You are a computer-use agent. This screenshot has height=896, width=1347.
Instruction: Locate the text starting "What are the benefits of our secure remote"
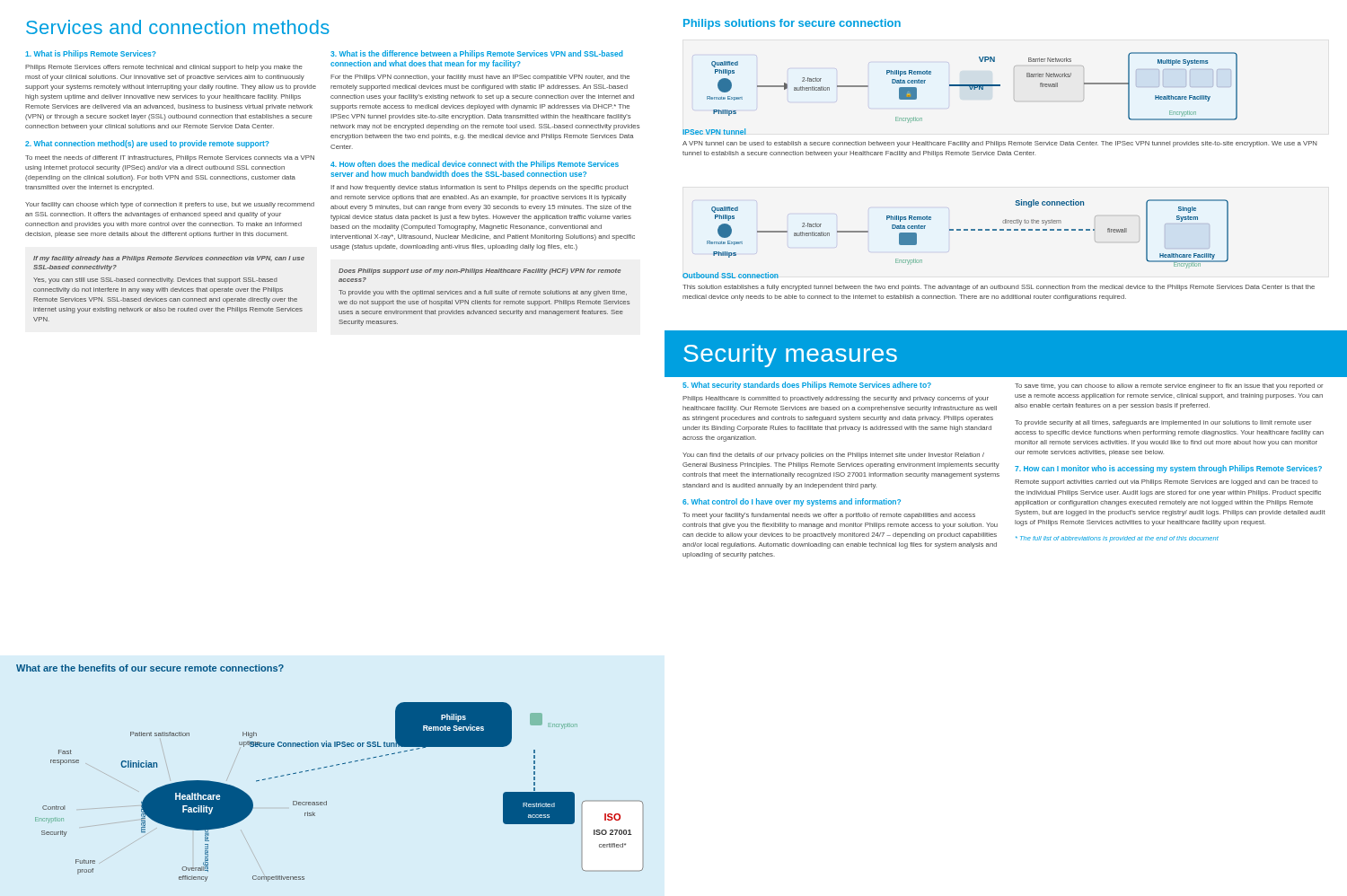150,668
